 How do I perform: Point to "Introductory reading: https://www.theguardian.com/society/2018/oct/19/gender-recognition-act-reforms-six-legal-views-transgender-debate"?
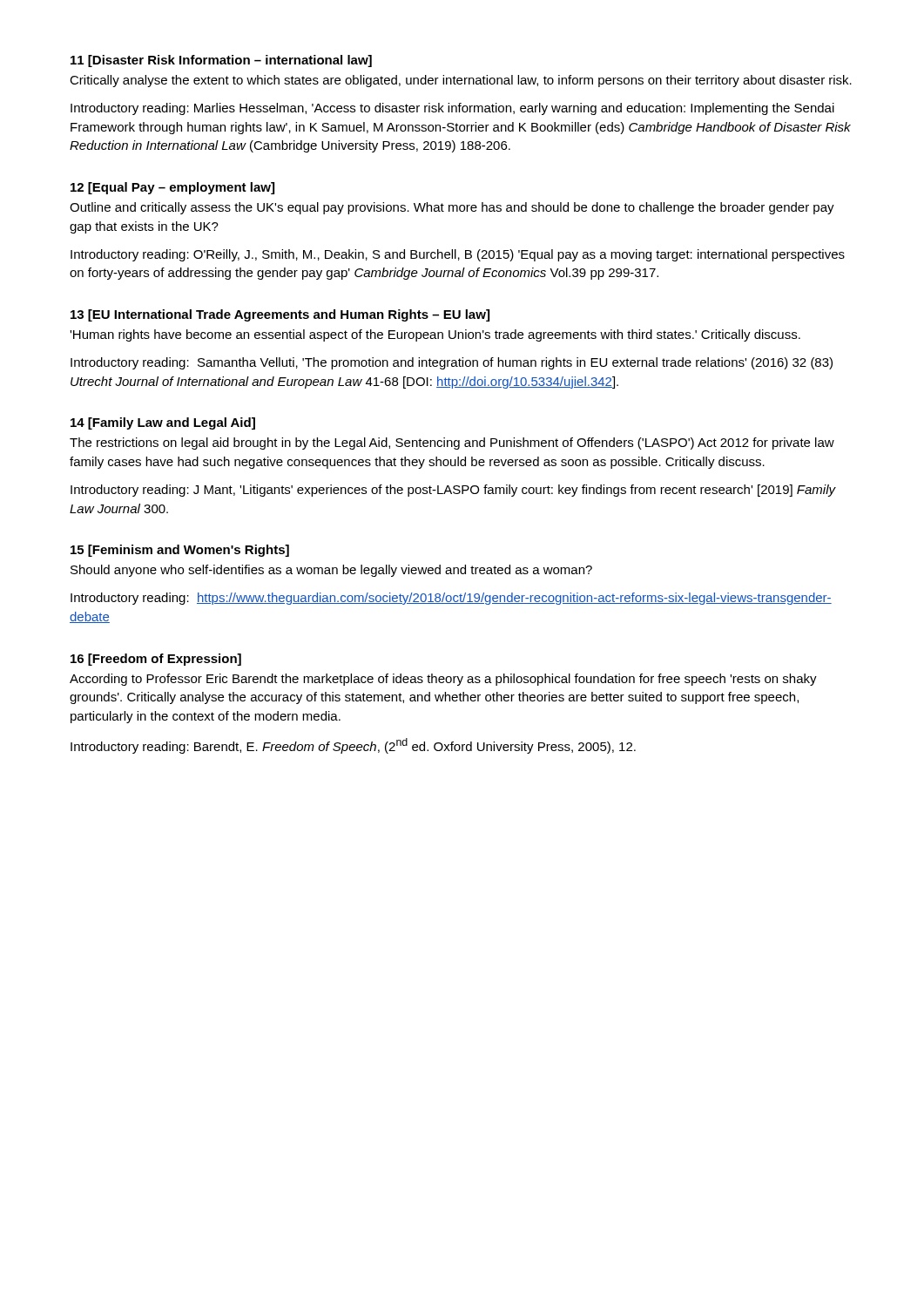tap(450, 607)
